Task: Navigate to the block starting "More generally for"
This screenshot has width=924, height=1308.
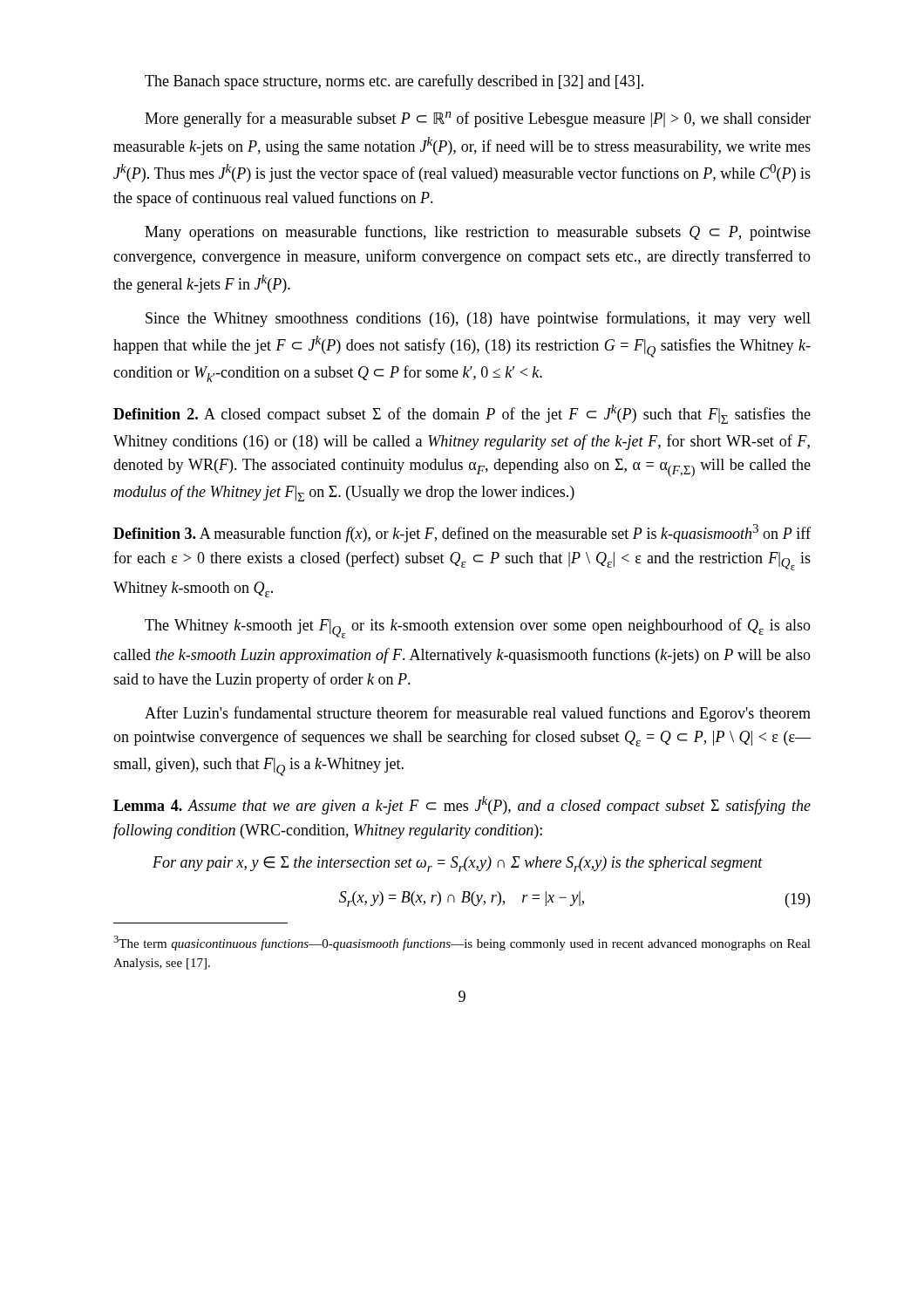Action: (x=462, y=157)
